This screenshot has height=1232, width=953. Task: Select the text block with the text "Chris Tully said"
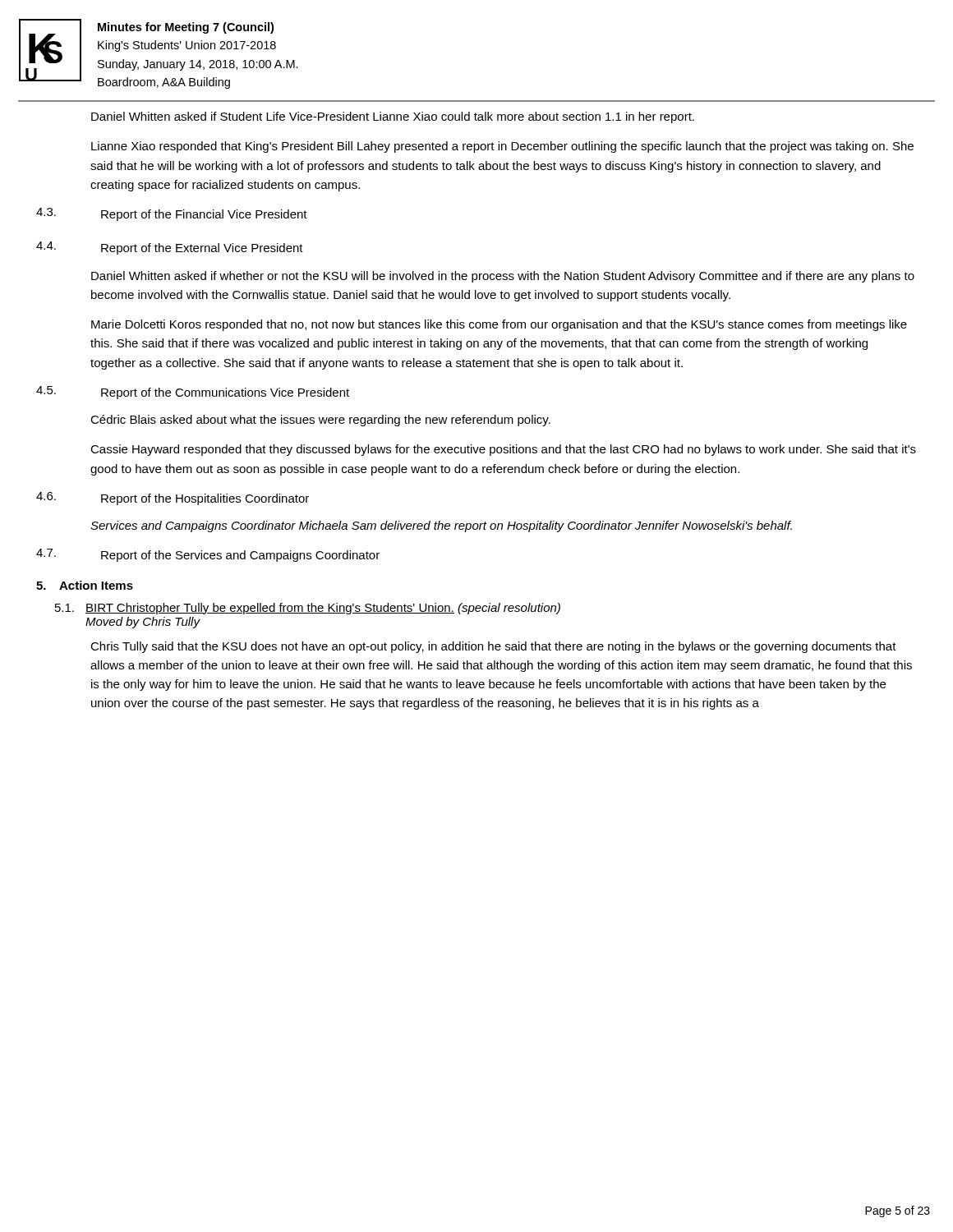point(504,674)
